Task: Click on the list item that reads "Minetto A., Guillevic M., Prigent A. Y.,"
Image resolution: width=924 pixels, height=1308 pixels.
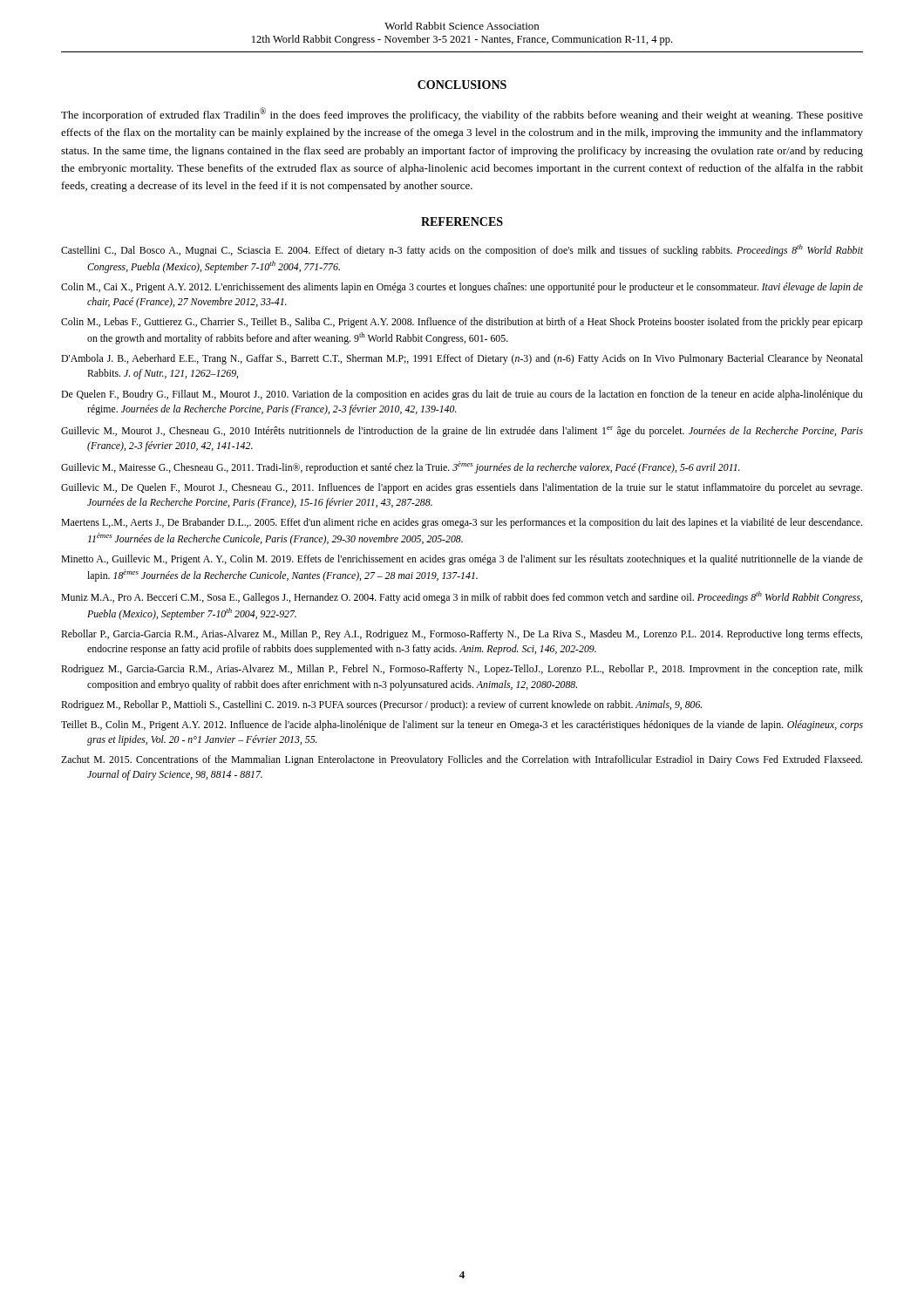Action: [x=462, y=567]
